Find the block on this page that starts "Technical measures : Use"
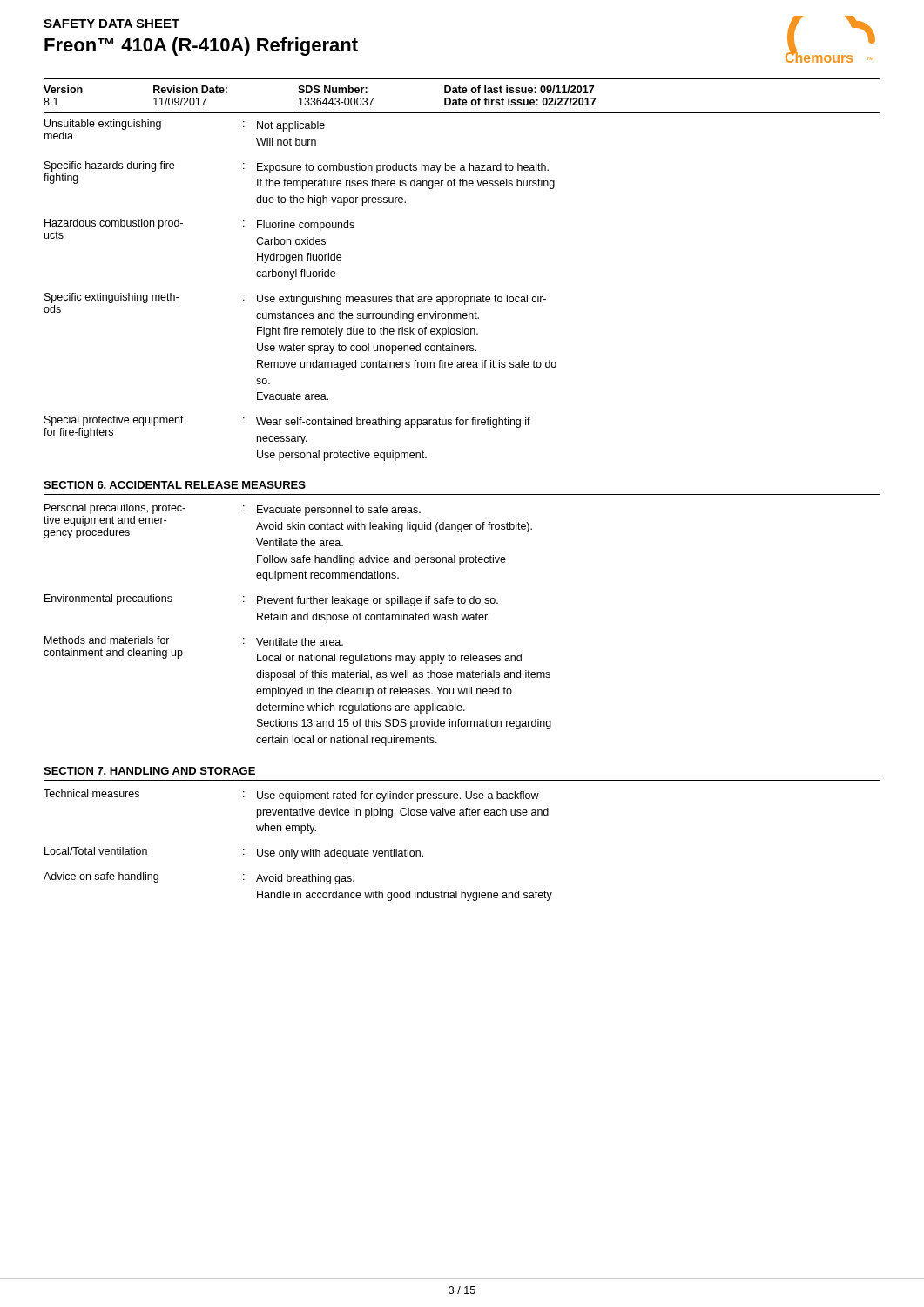The height and width of the screenshot is (1307, 924). pyautogui.click(x=462, y=812)
